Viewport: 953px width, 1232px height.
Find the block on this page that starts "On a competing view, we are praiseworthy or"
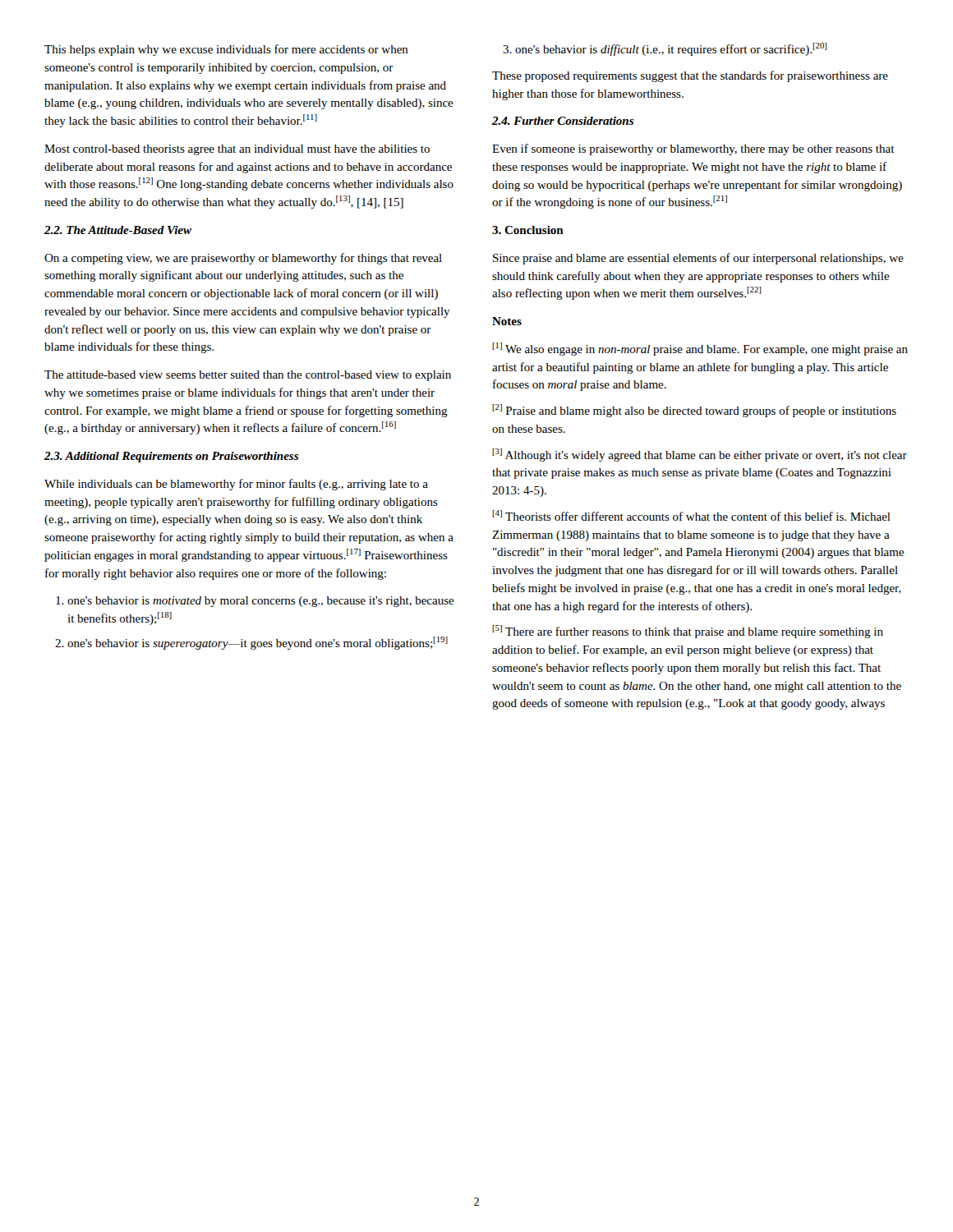[x=253, y=303]
